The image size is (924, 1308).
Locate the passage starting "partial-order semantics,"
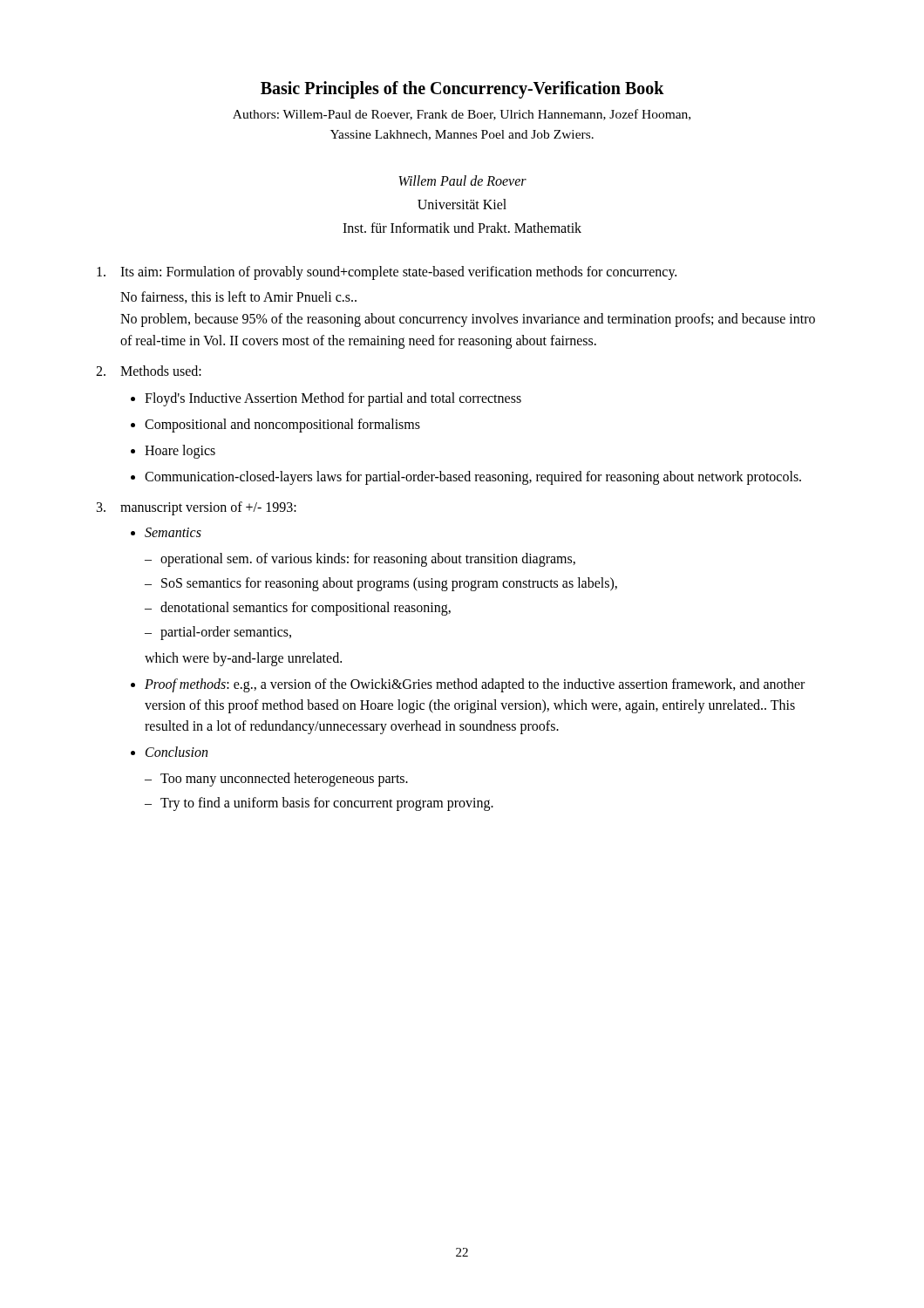click(226, 632)
